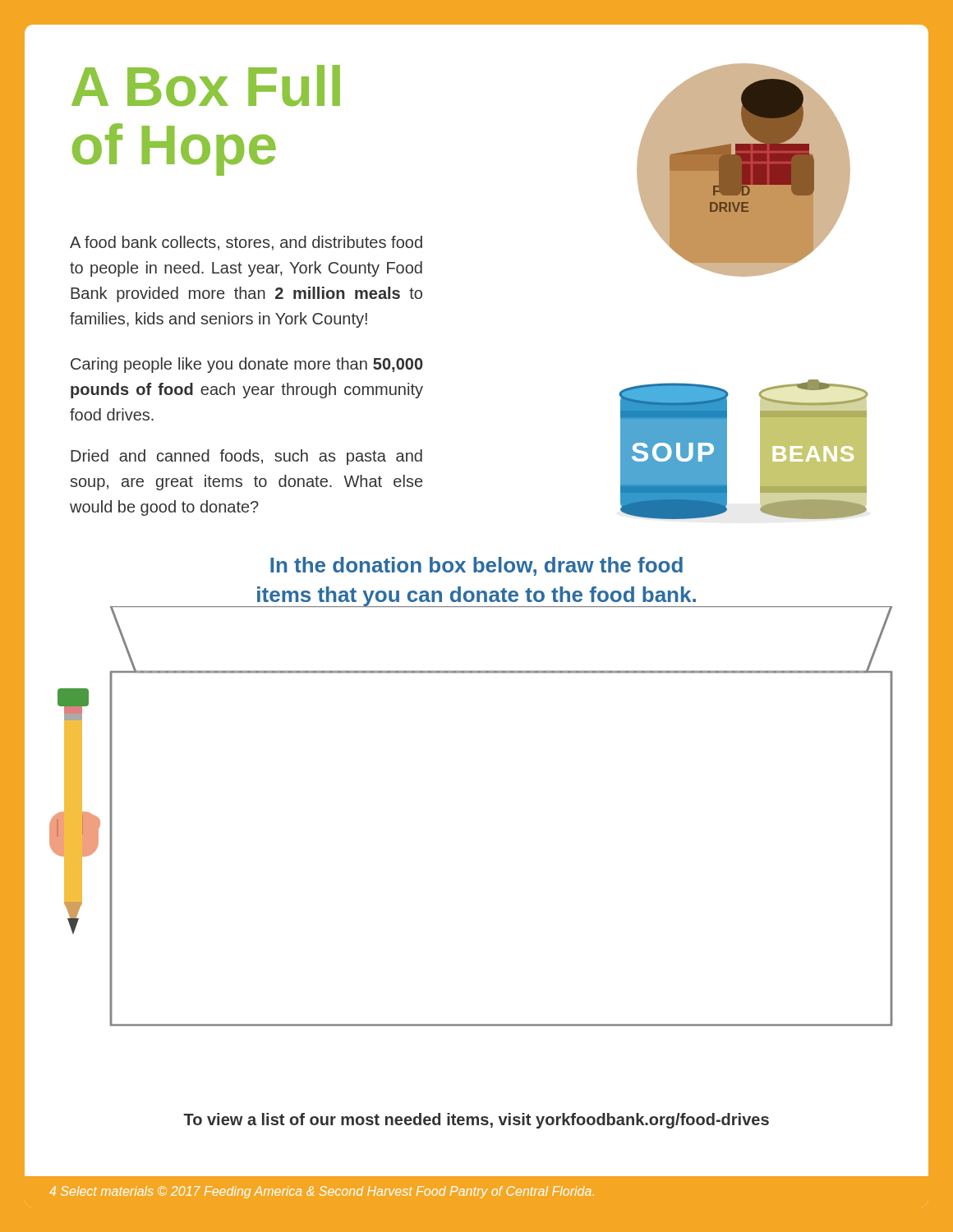
Task: Click the passage that begins "Caring people like you donate"
Action: point(246,390)
